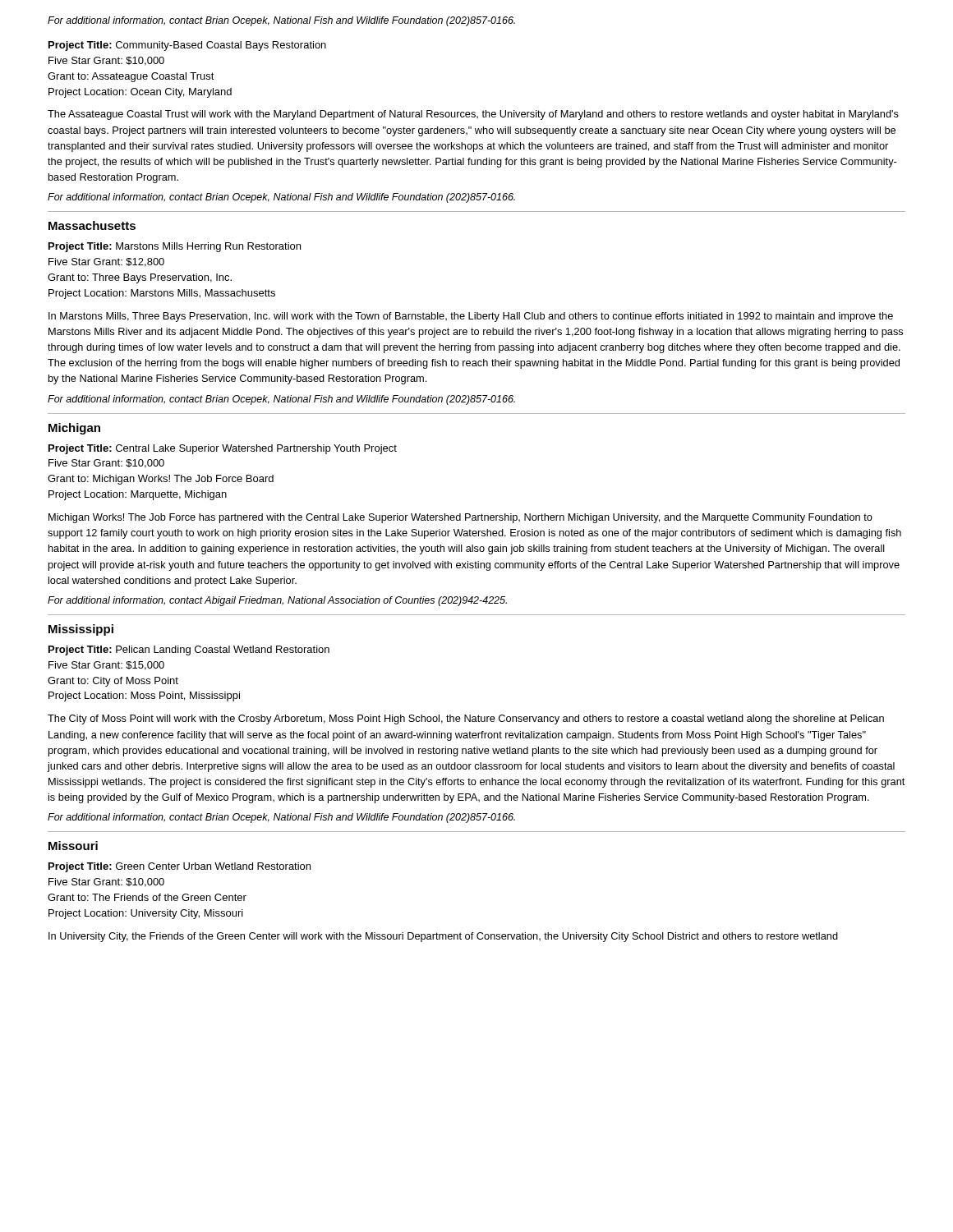The image size is (953, 1232).
Task: Locate the block of text that opens with "Project Title: Marstons Mills Herring Run Restoration"
Action: [175, 247]
